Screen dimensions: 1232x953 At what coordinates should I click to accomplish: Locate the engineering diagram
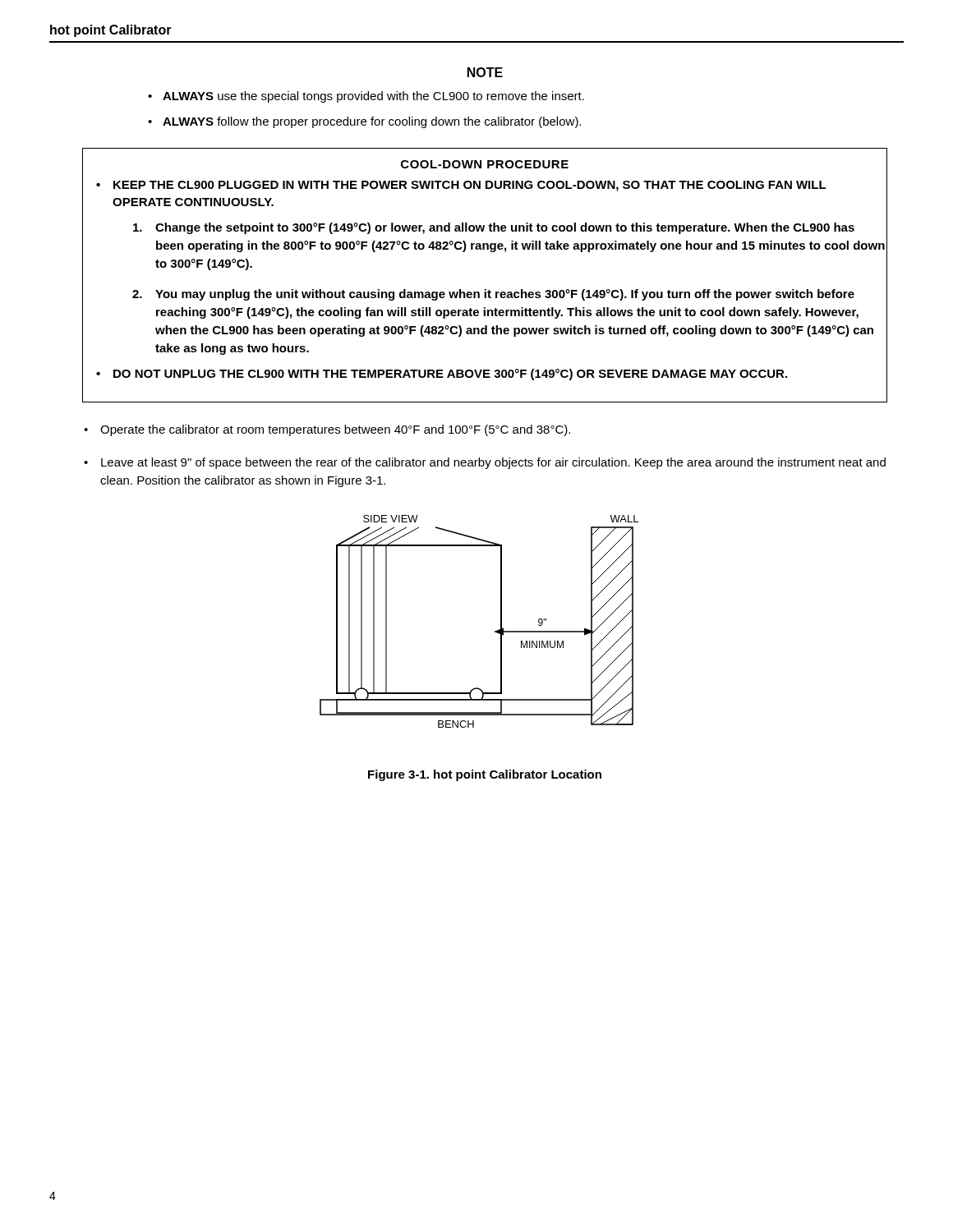point(485,631)
